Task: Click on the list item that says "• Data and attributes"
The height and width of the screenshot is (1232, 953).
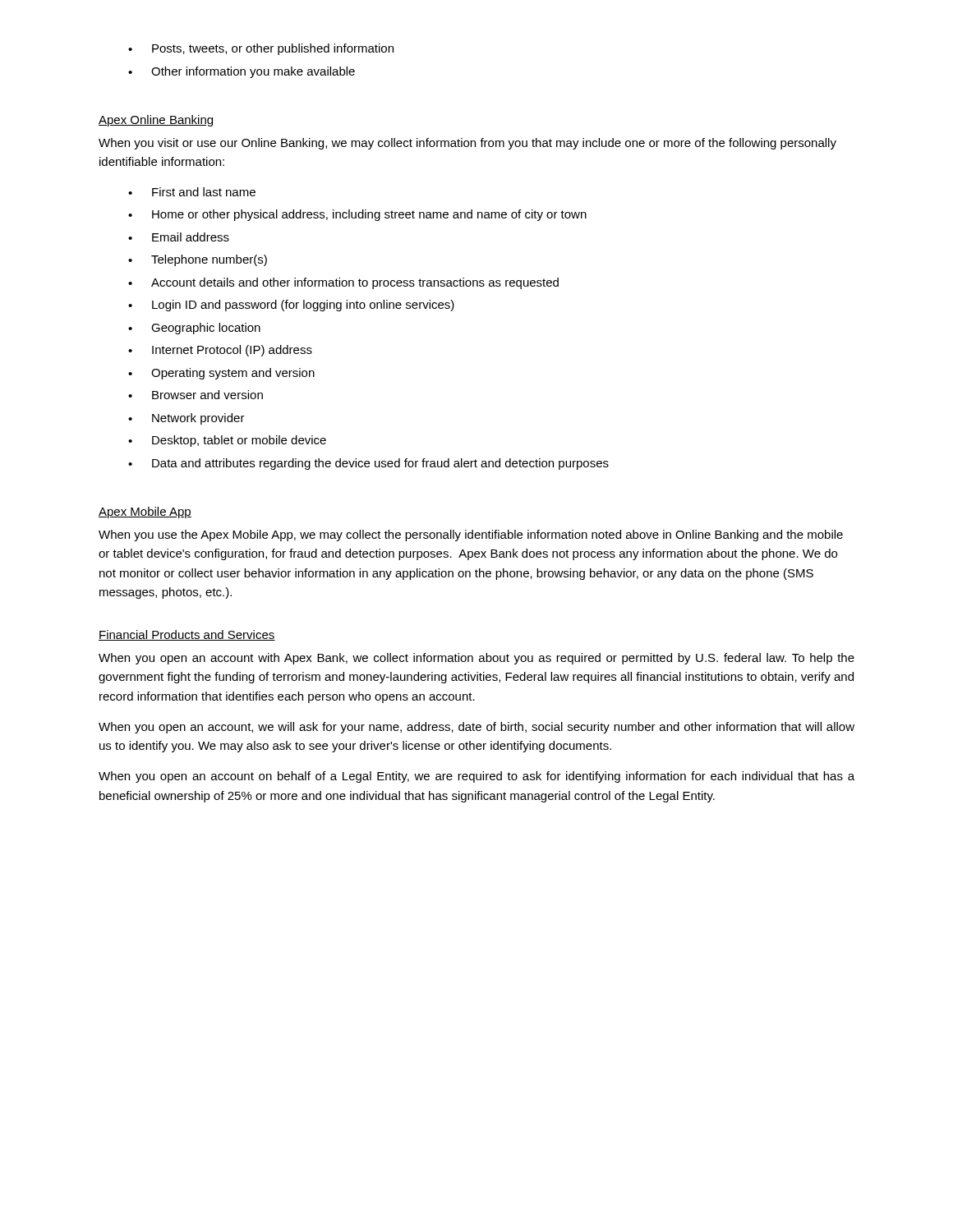Action: [491, 463]
